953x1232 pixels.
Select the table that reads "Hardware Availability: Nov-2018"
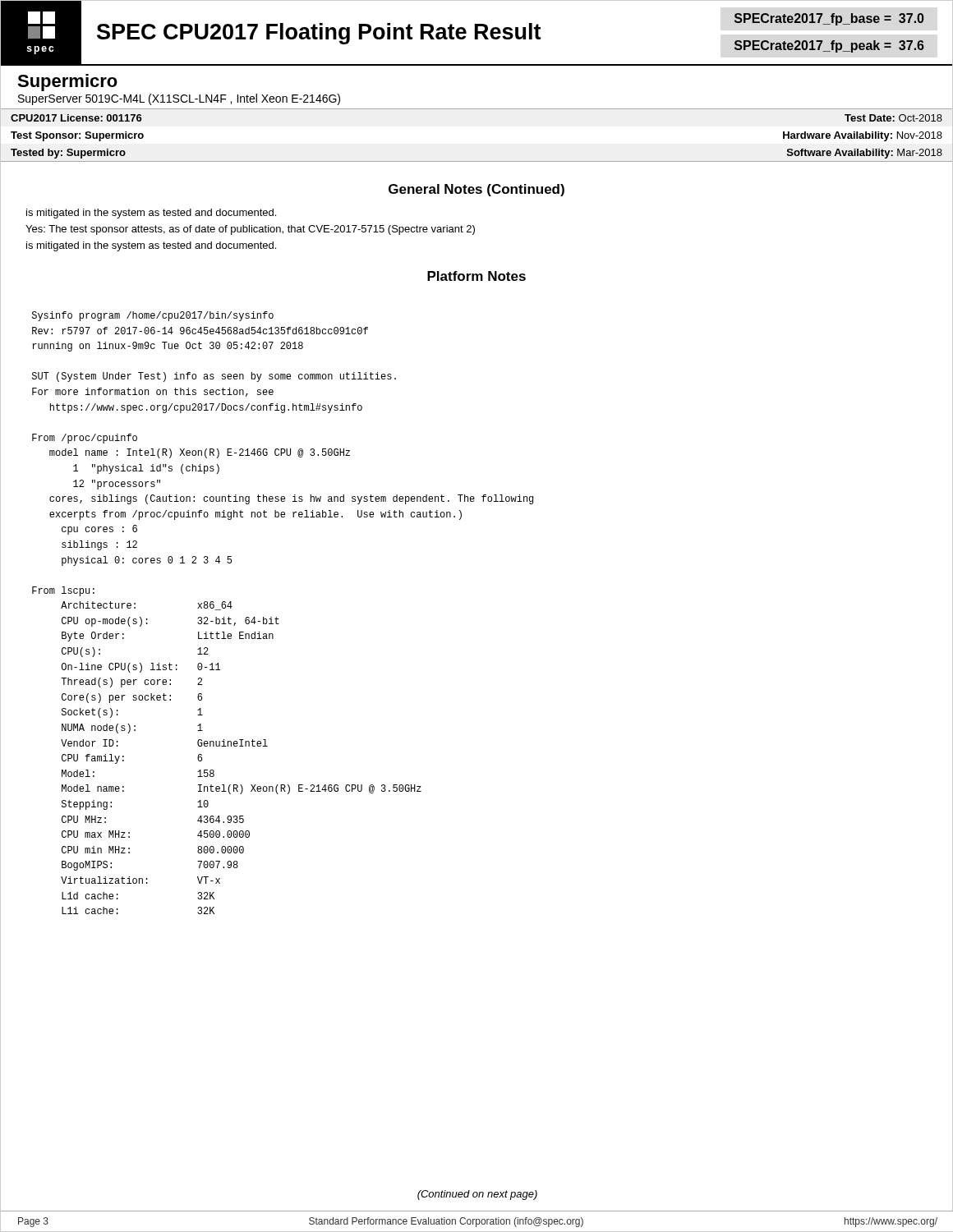pos(476,136)
